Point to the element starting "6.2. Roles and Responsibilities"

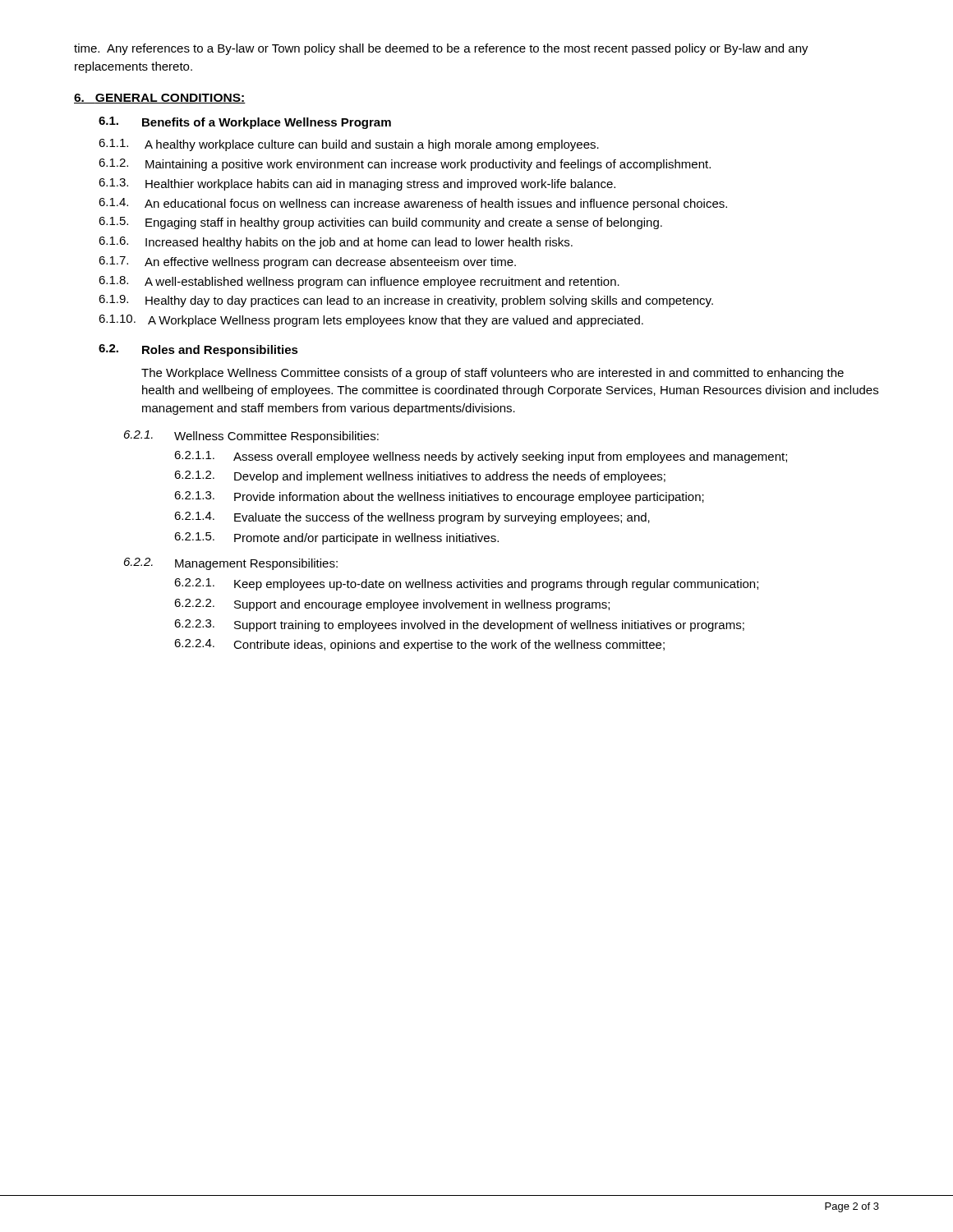[x=198, y=350]
